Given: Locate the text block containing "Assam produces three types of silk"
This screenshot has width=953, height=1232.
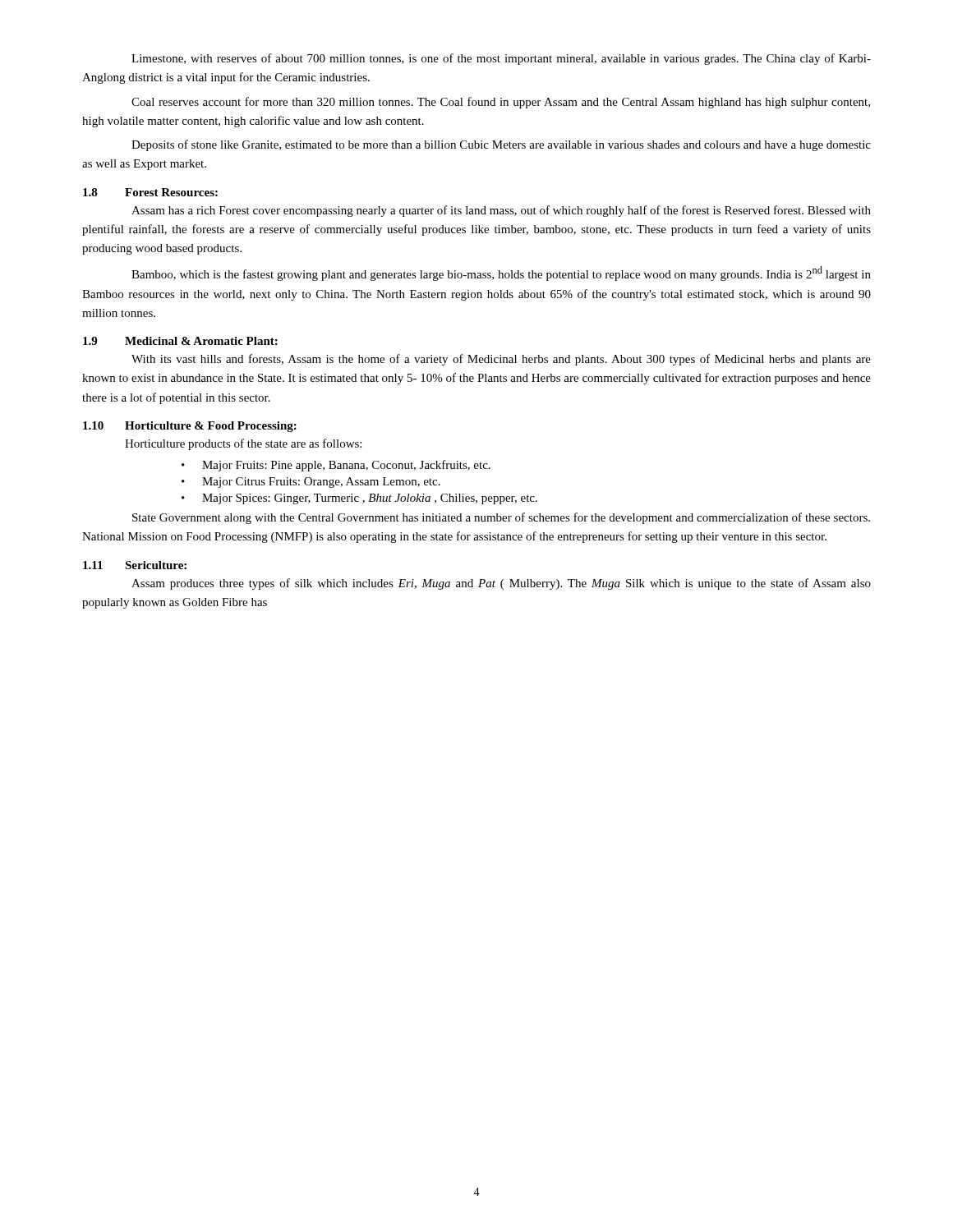Looking at the screenshot, I should pos(476,593).
